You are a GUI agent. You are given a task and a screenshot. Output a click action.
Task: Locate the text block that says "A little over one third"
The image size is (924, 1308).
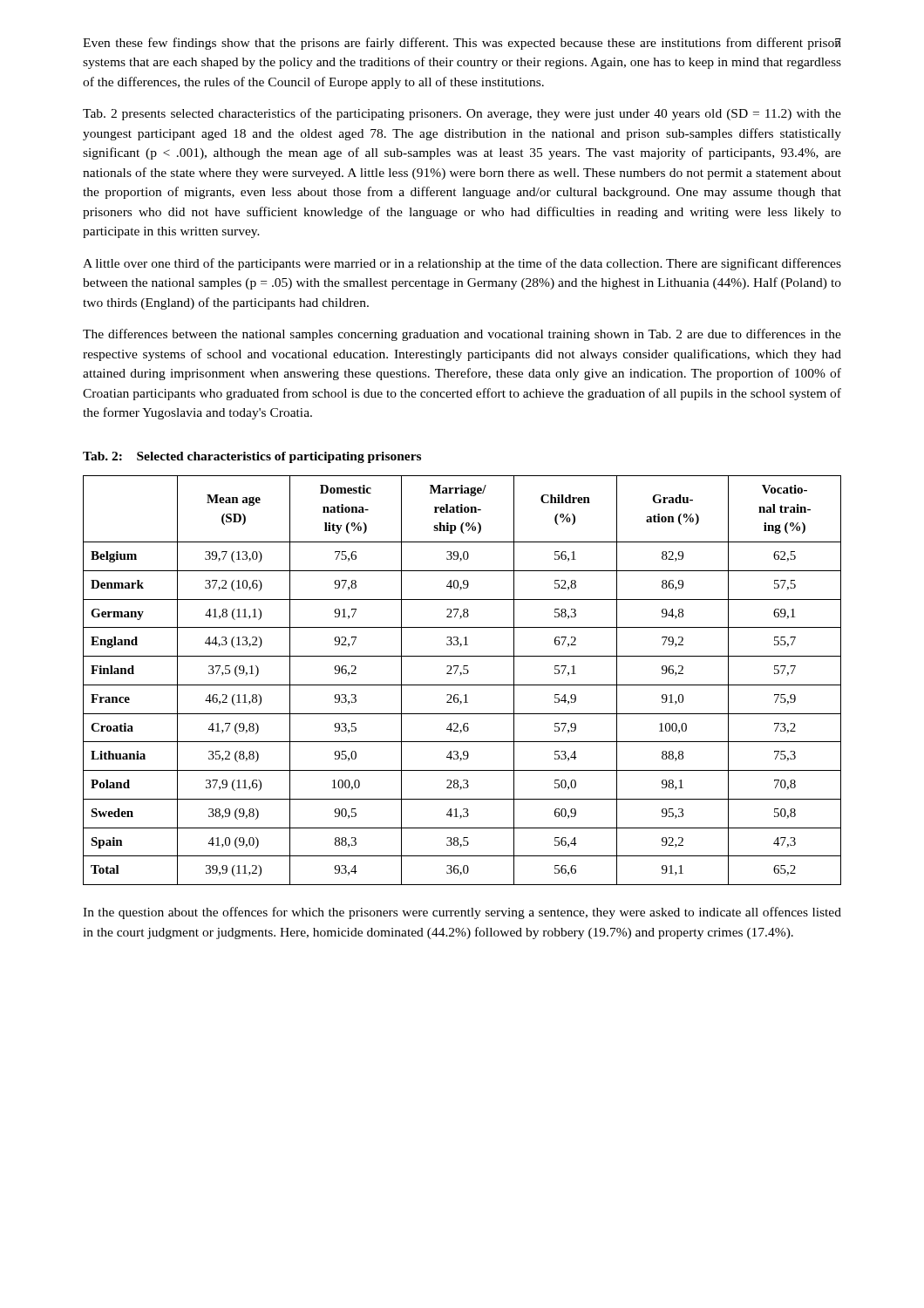[462, 282]
